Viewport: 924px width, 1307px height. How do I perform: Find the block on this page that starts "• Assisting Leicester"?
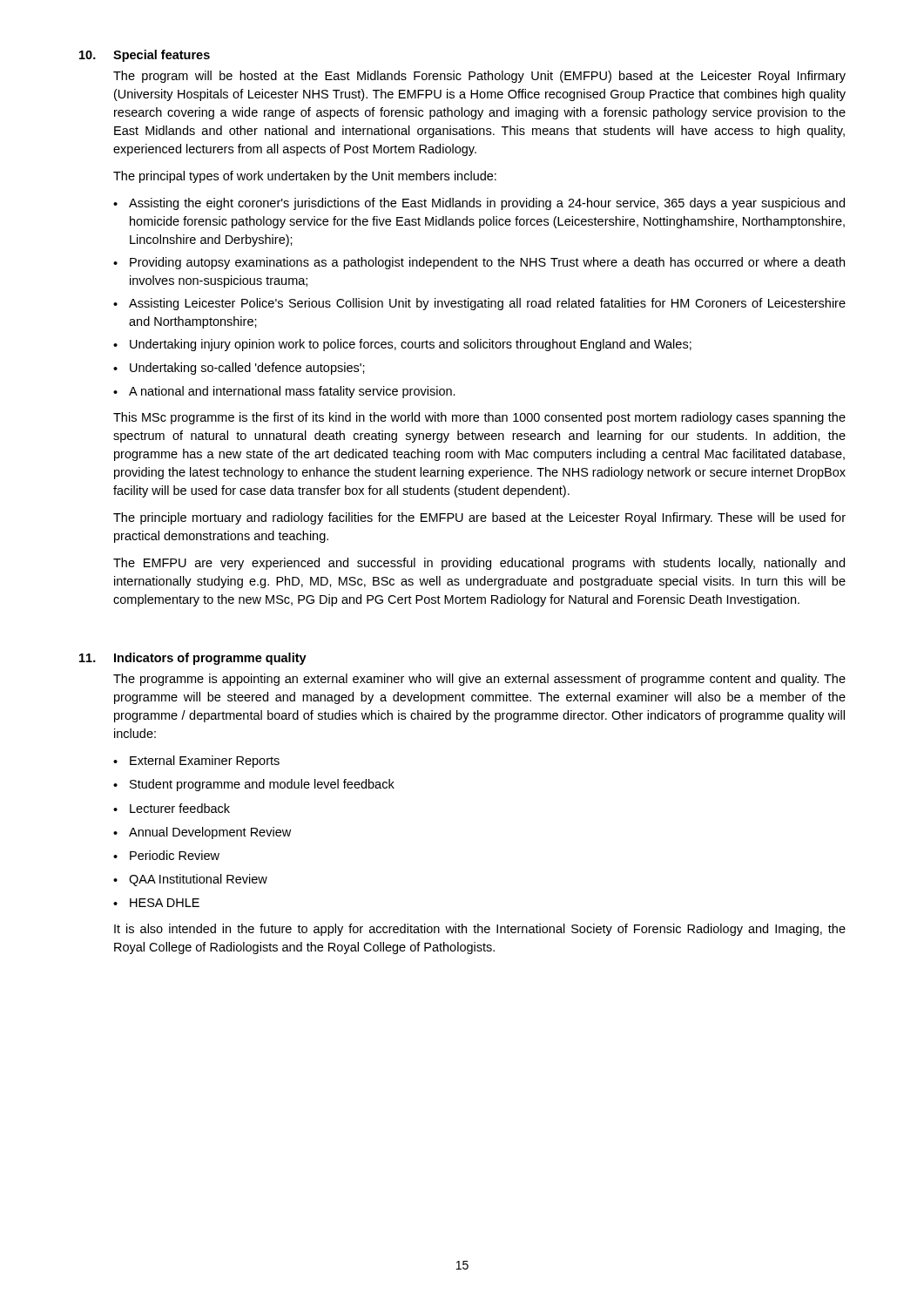[479, 313]
